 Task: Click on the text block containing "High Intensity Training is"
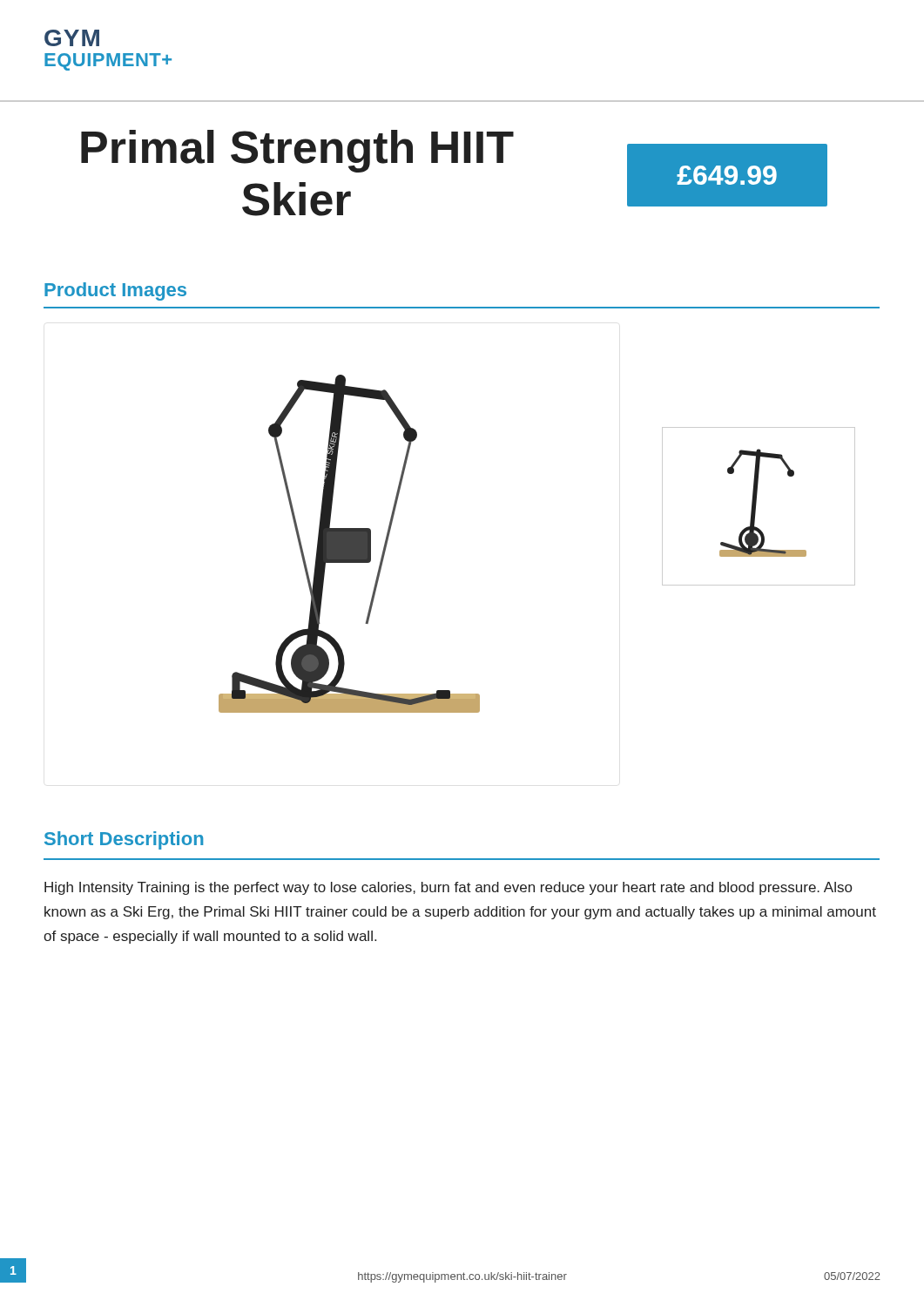pos(460,912)
